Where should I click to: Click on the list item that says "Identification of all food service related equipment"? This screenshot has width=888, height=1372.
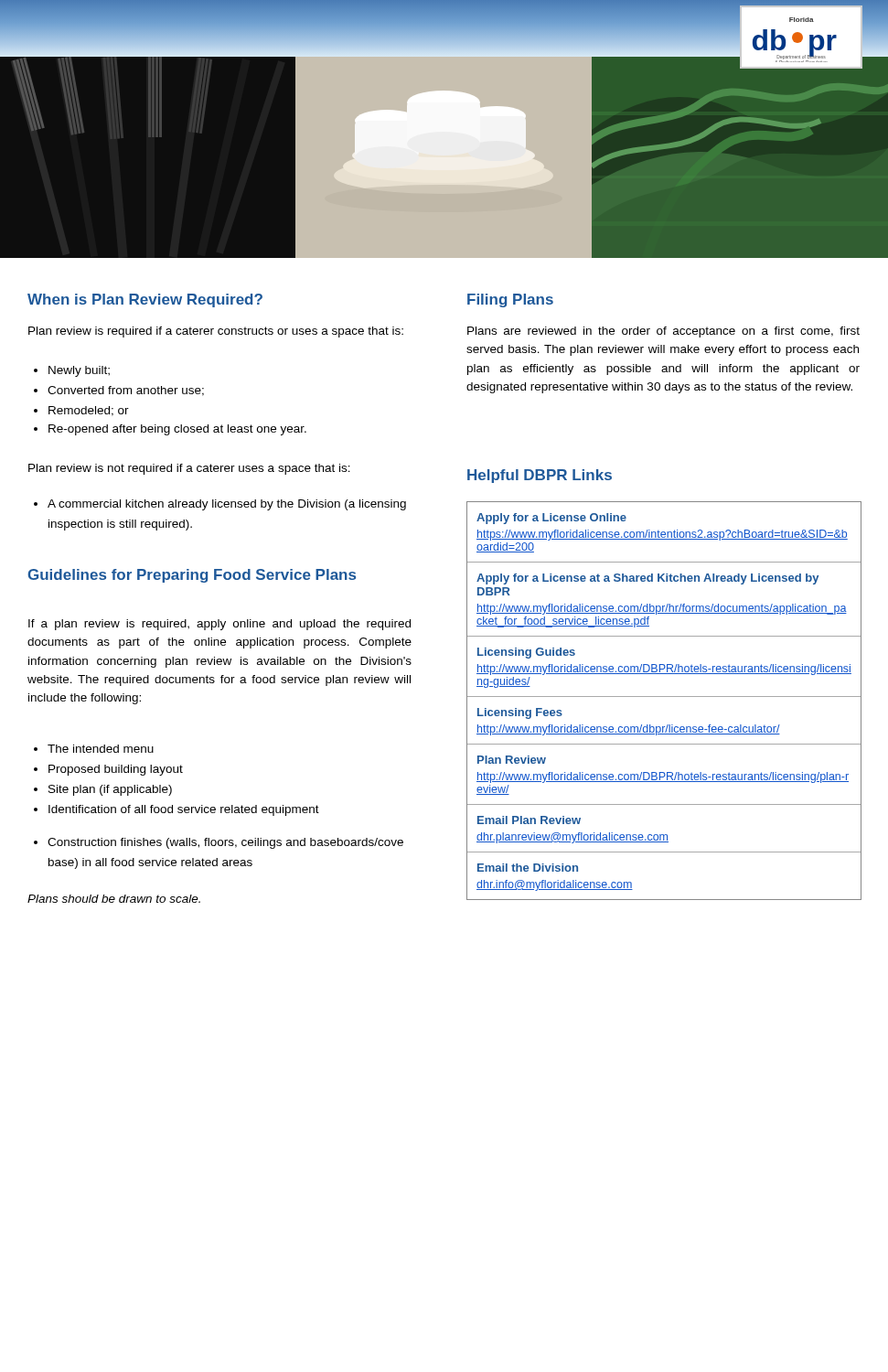[219, 809]
